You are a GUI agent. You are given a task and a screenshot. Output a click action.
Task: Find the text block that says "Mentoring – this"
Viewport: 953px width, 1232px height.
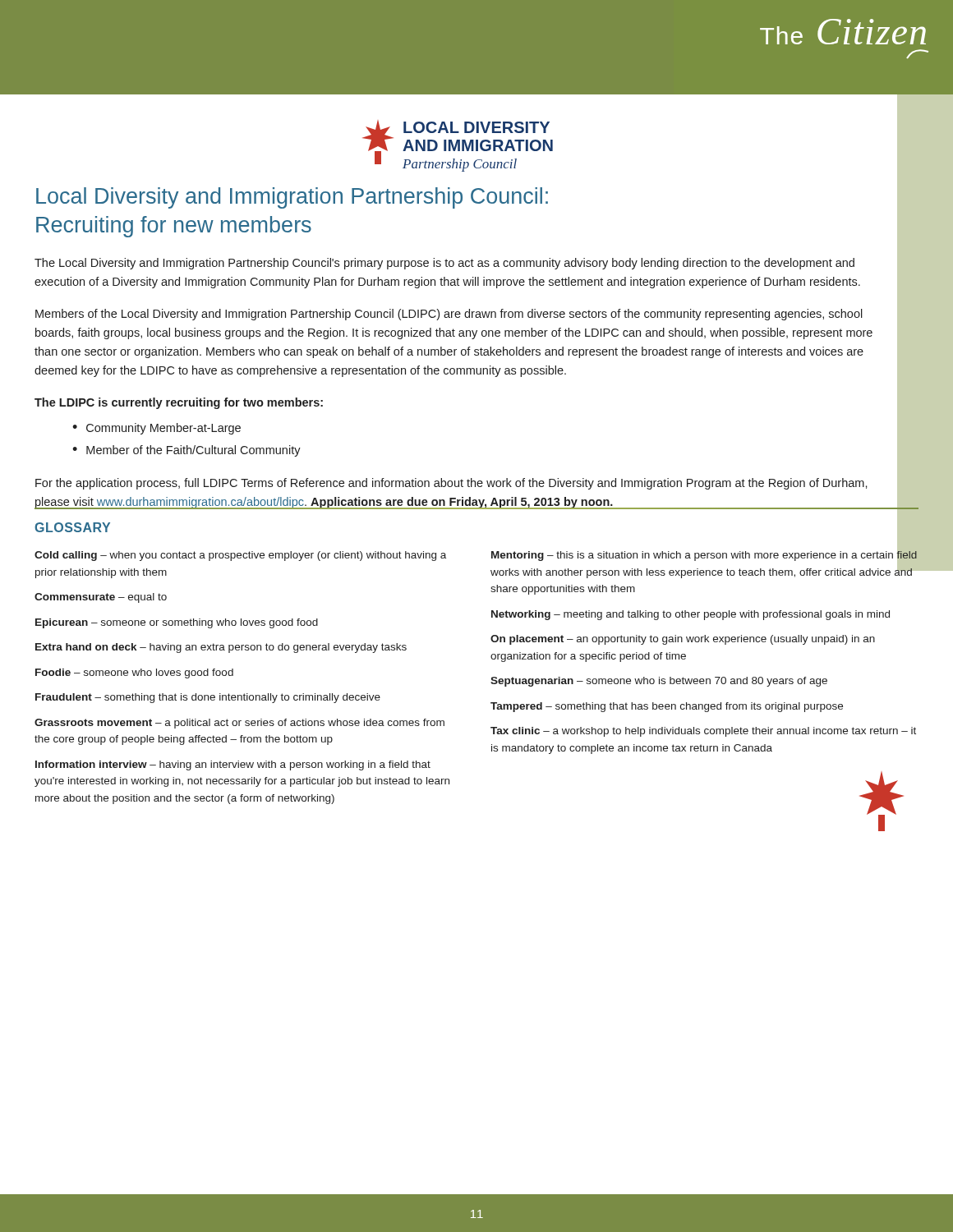pos(704,572)
